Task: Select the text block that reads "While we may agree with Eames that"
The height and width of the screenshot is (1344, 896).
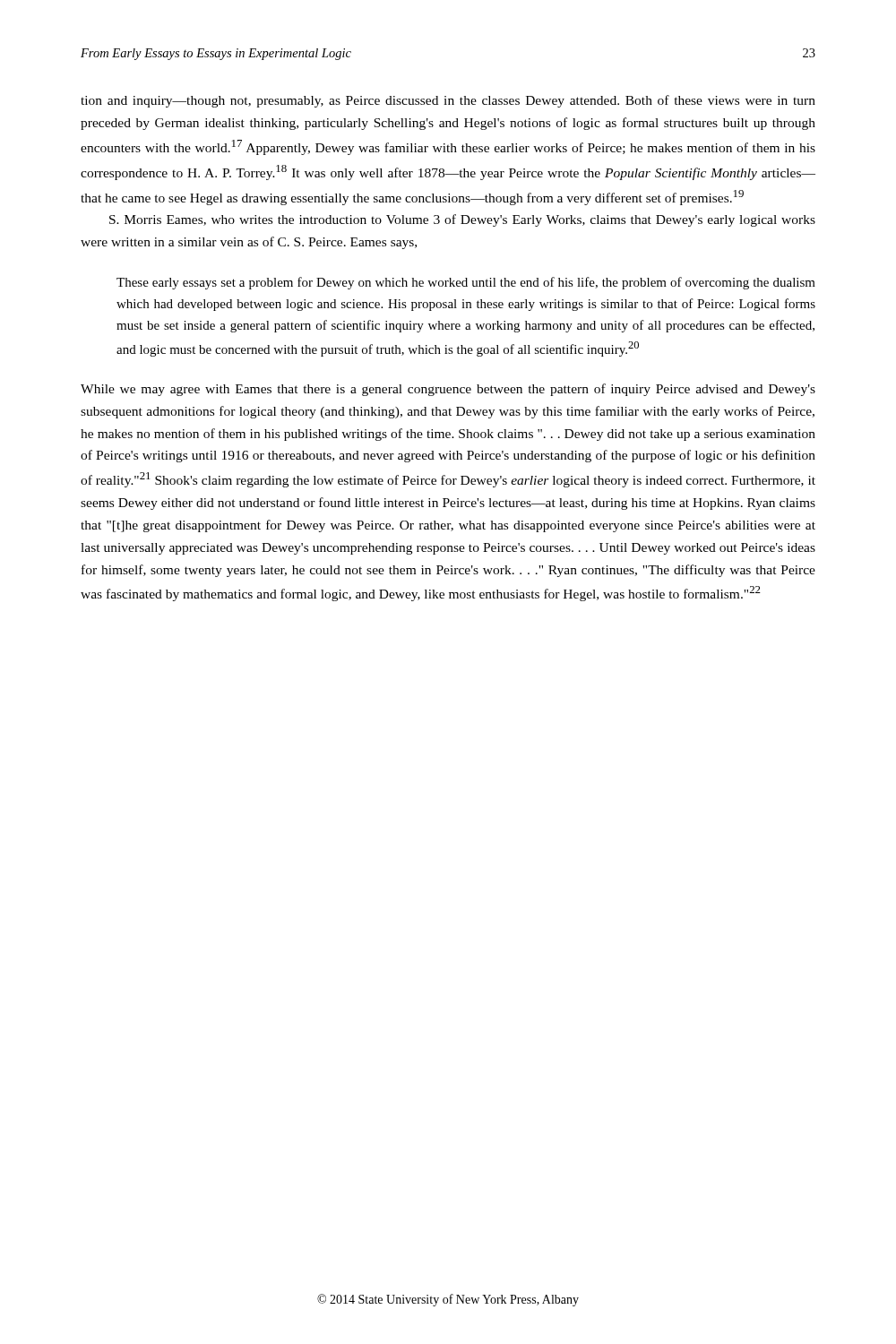Action: click(x=448, y=492)
